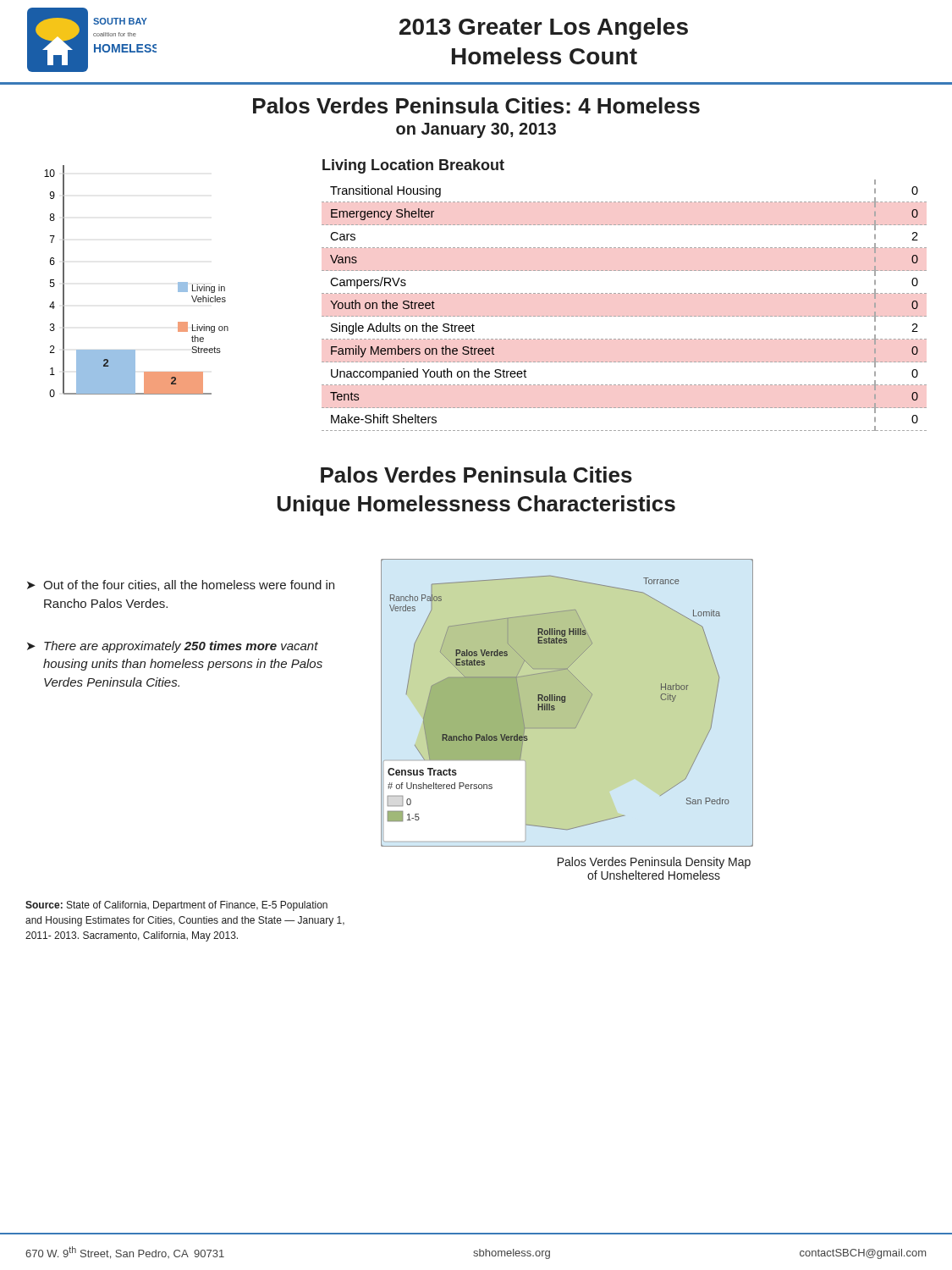Viewport: 952px width, 1270px height.
Task: Click on the element starting "➤ Out of"
Action: click(x=190, y=594)
